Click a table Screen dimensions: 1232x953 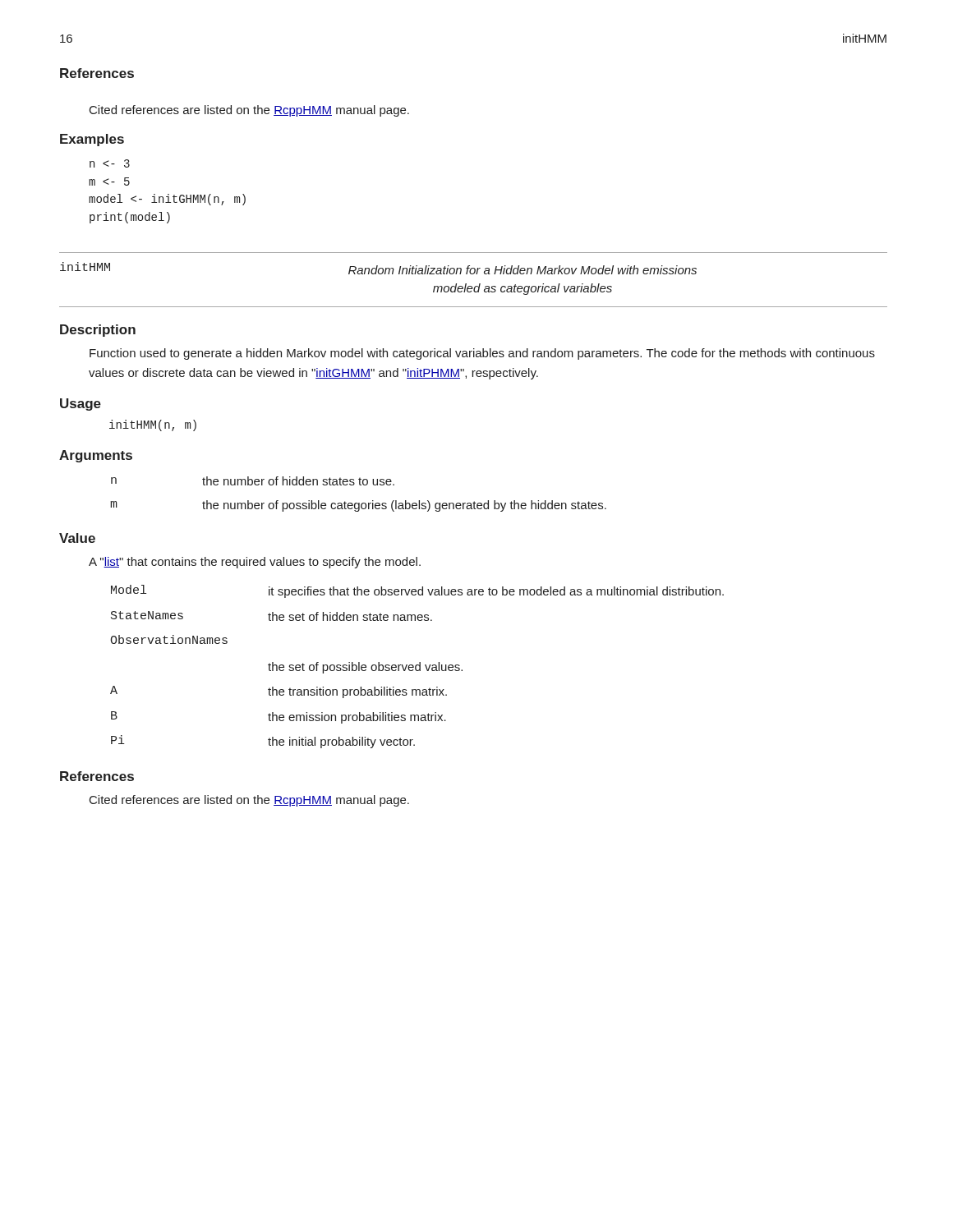pyautogui.click(x=473, y=667)
